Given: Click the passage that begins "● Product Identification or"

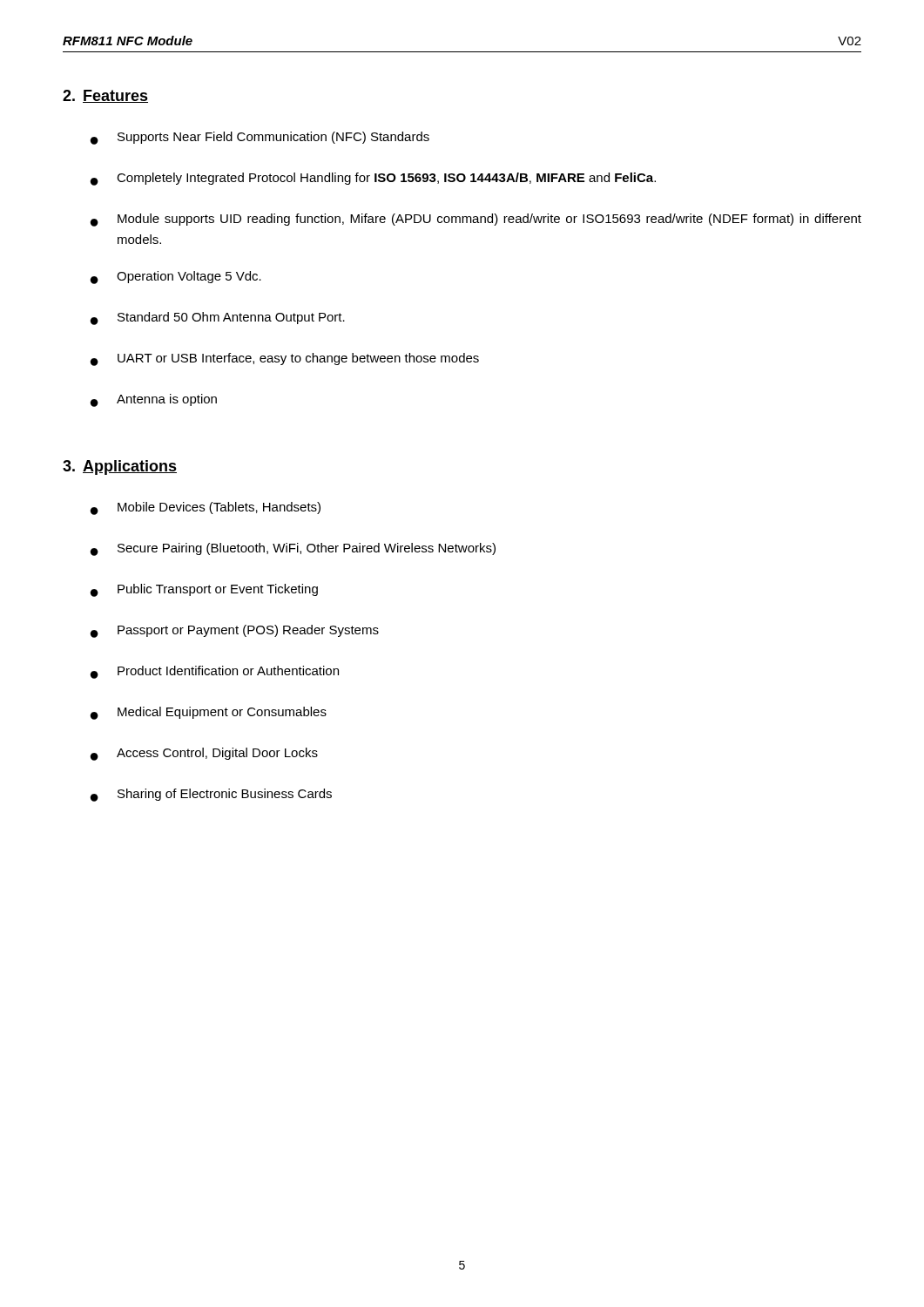Looking at the screenshot, I should pos(215,672).
